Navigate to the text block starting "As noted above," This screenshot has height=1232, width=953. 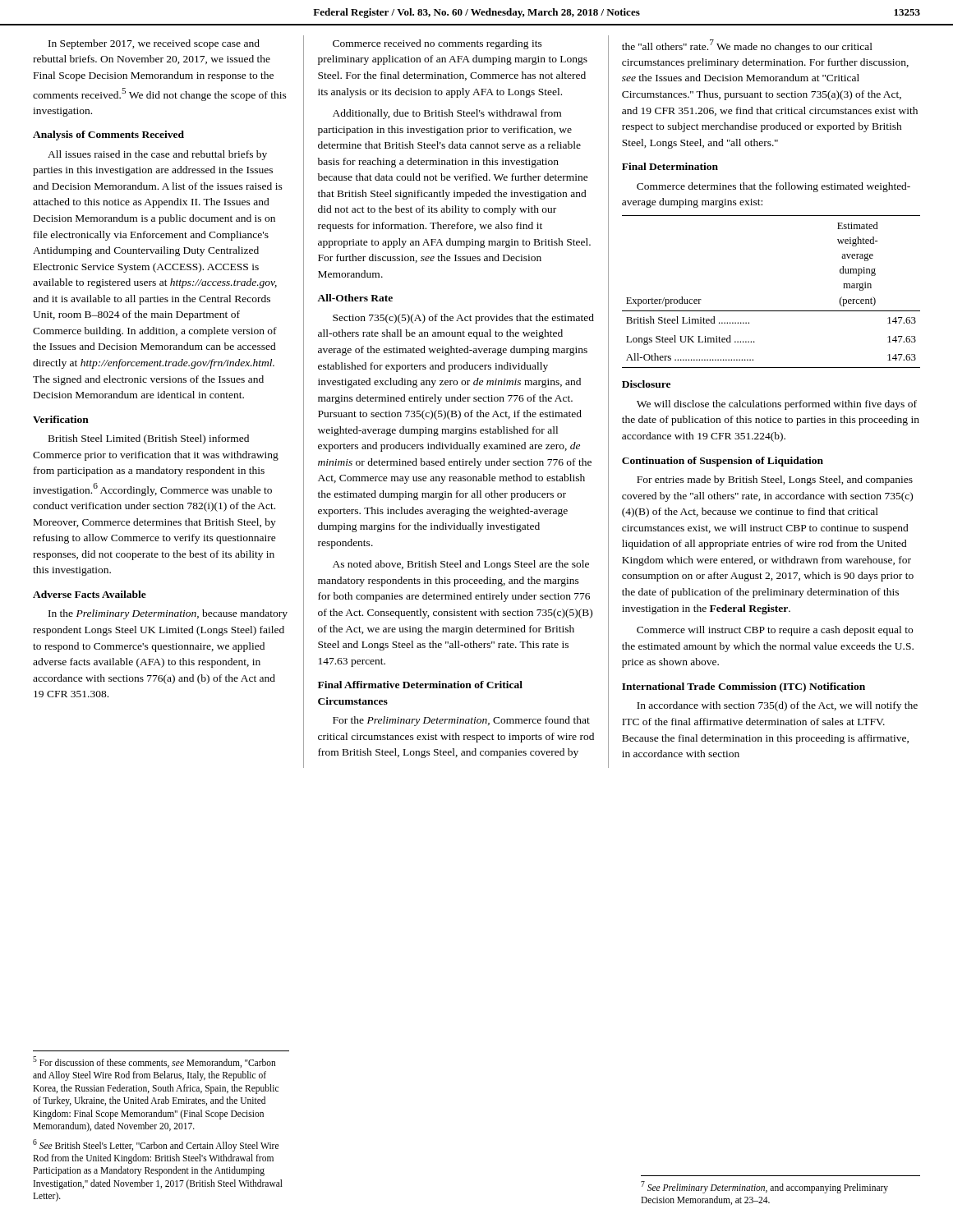pyautogui.click(x=455, y=612)
